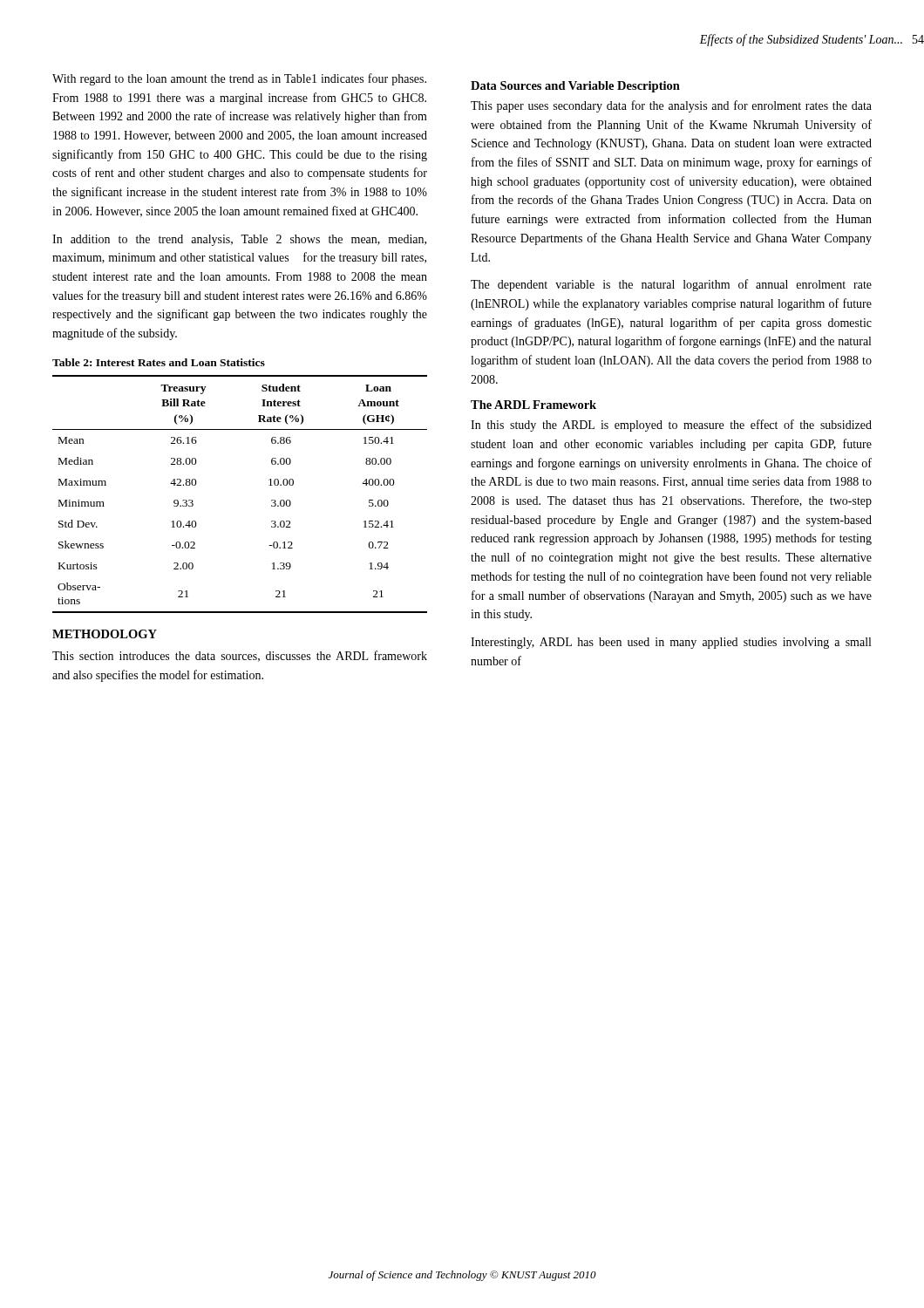Select the region starting "Table 2: Interest Rates and"
The width and height of the screenshot is (924, 1308).
(159, 362)
